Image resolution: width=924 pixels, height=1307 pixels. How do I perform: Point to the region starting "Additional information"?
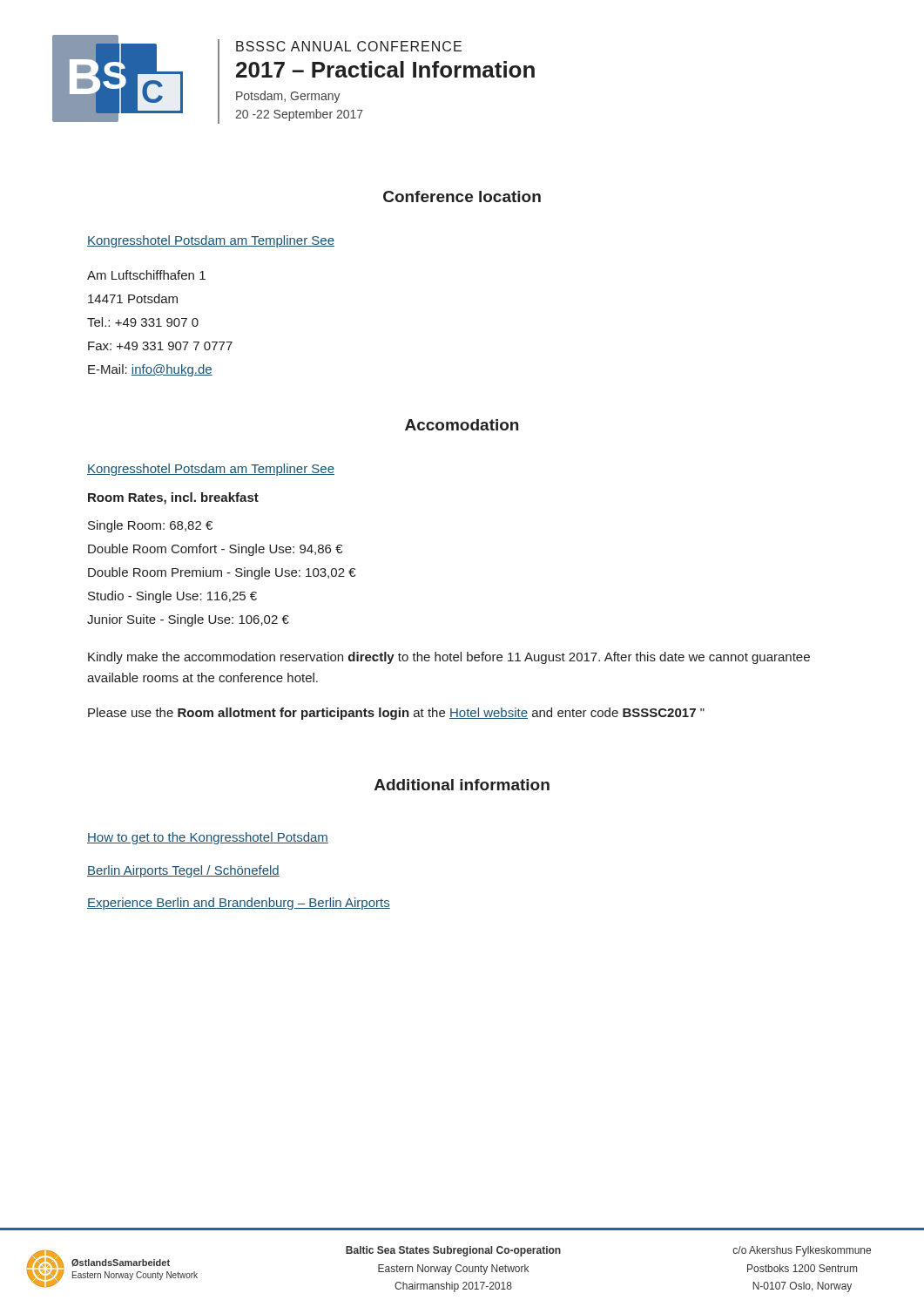pyautogui.click(x=462, y=785)
